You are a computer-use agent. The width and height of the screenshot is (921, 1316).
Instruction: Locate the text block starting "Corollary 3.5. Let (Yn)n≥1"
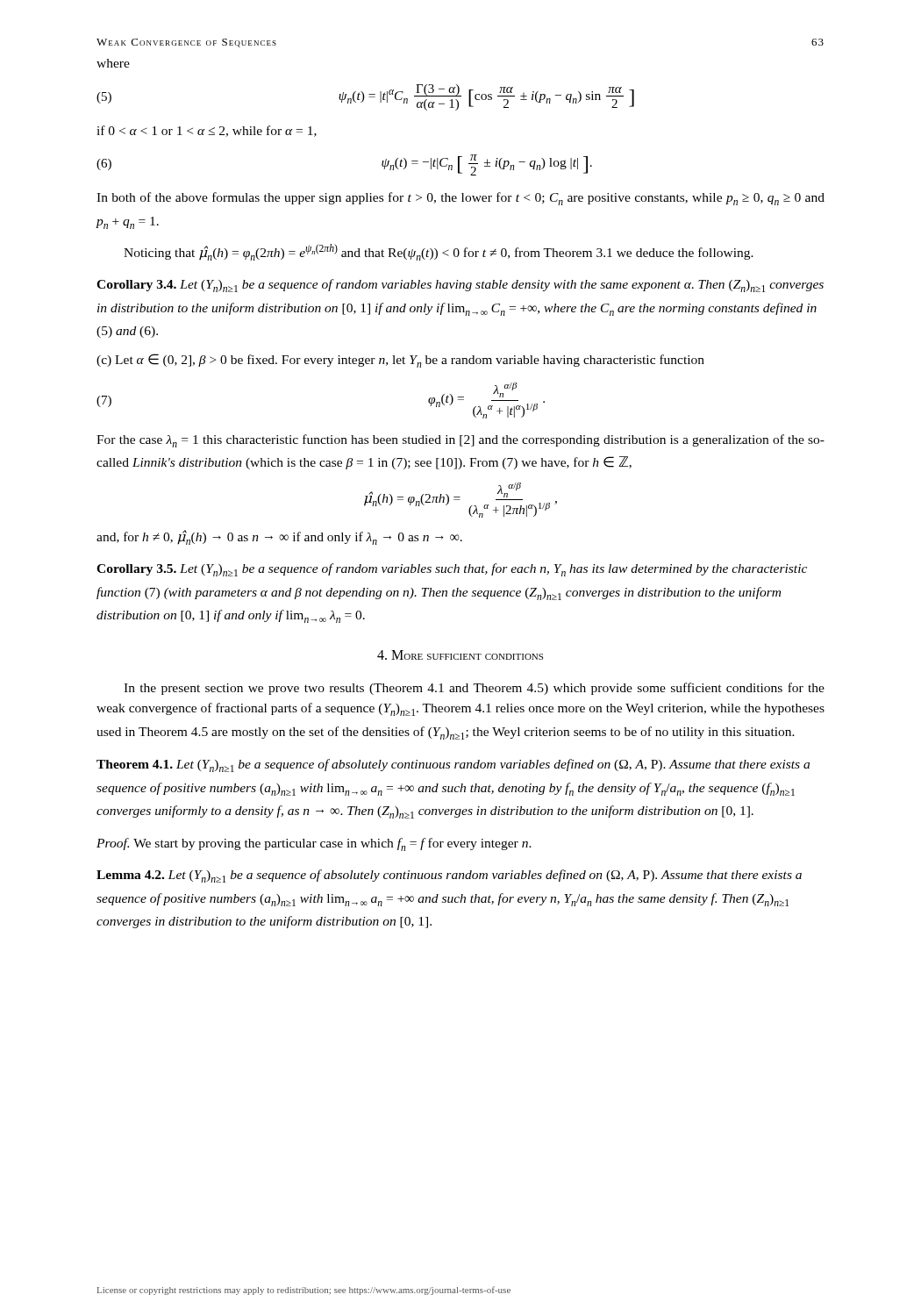pyautogui.click(x=452, y=593)
